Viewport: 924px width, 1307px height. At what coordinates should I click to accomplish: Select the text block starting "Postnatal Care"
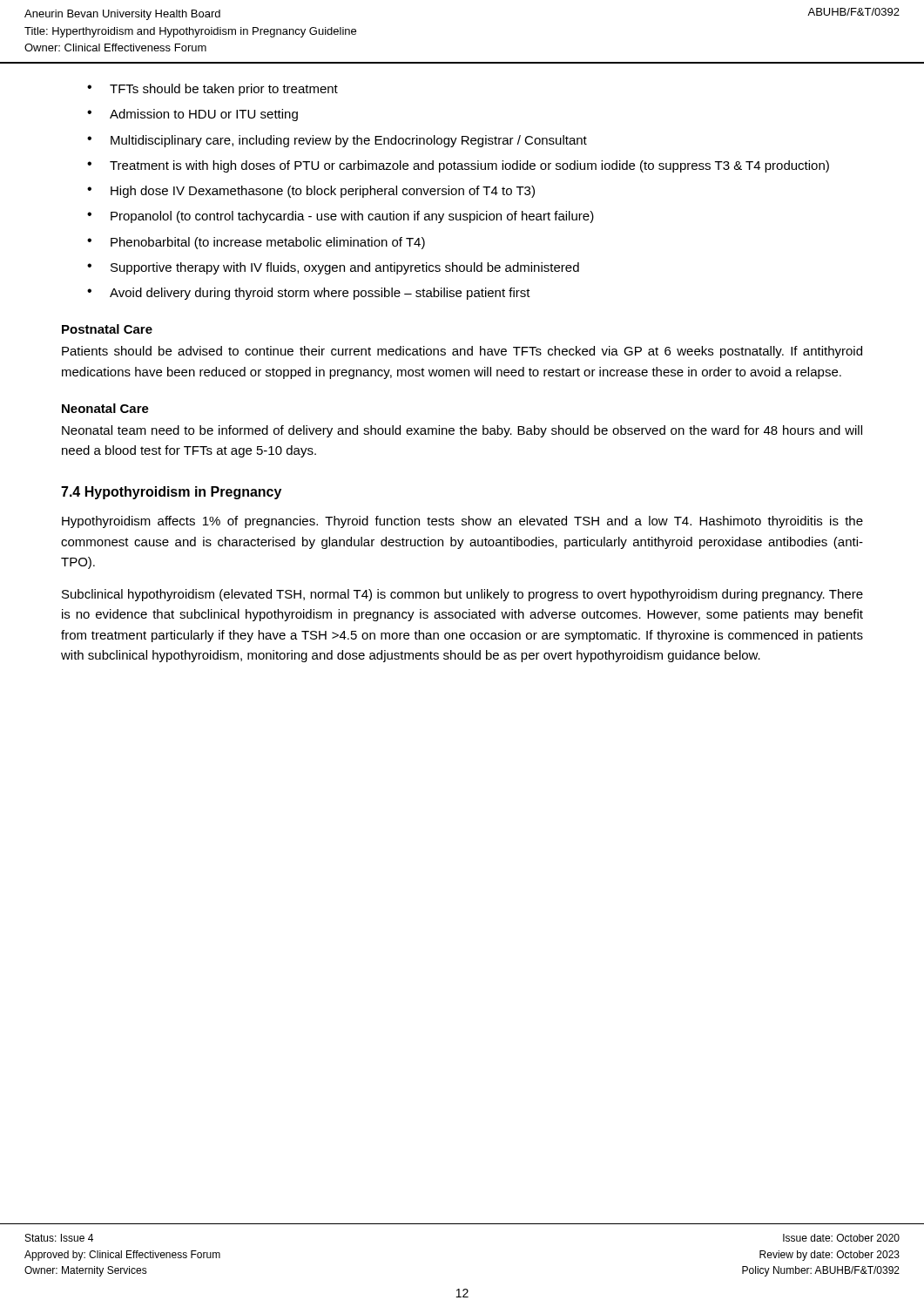[107, 329]
